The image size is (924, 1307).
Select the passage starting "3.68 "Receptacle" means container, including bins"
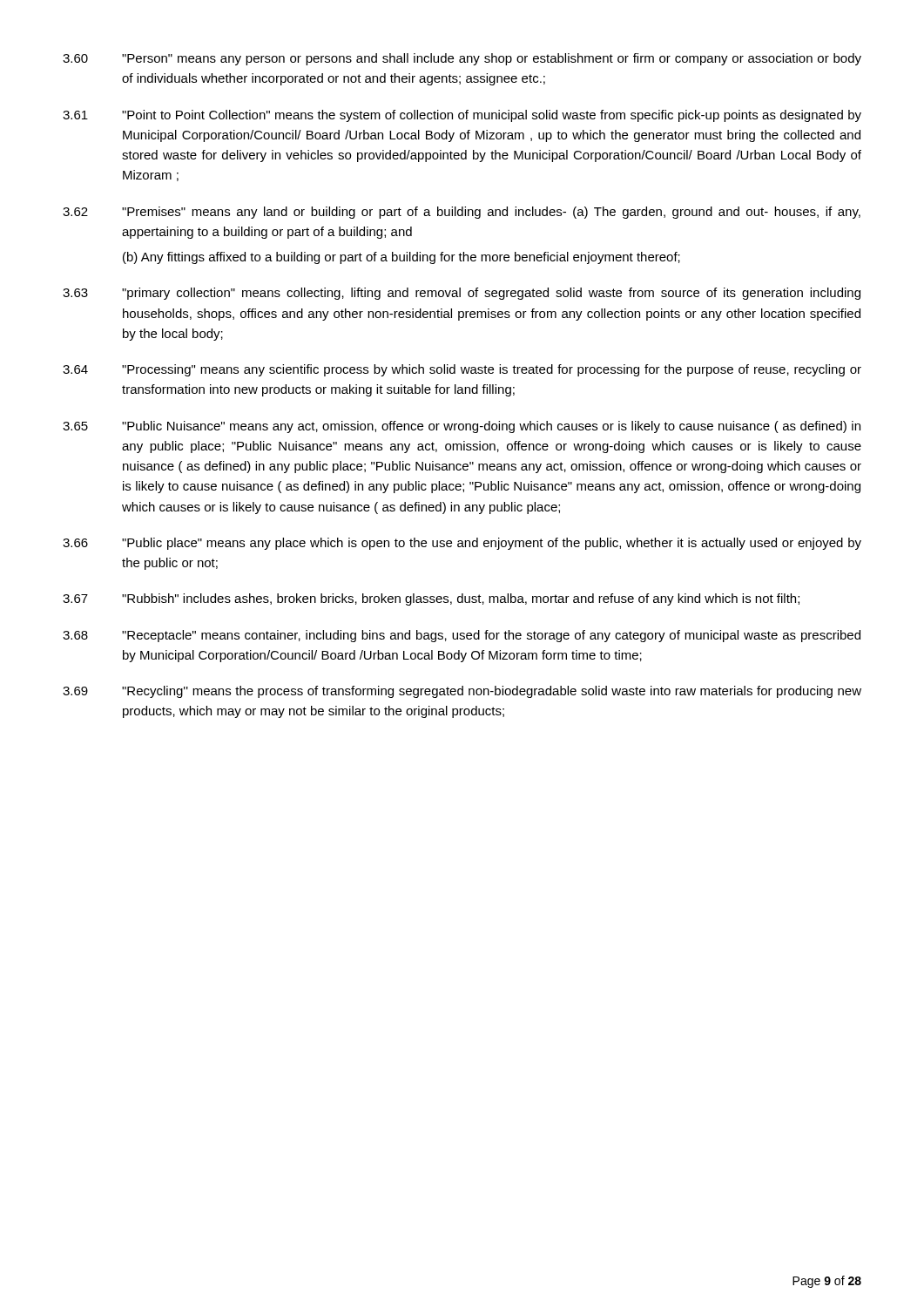462,645
